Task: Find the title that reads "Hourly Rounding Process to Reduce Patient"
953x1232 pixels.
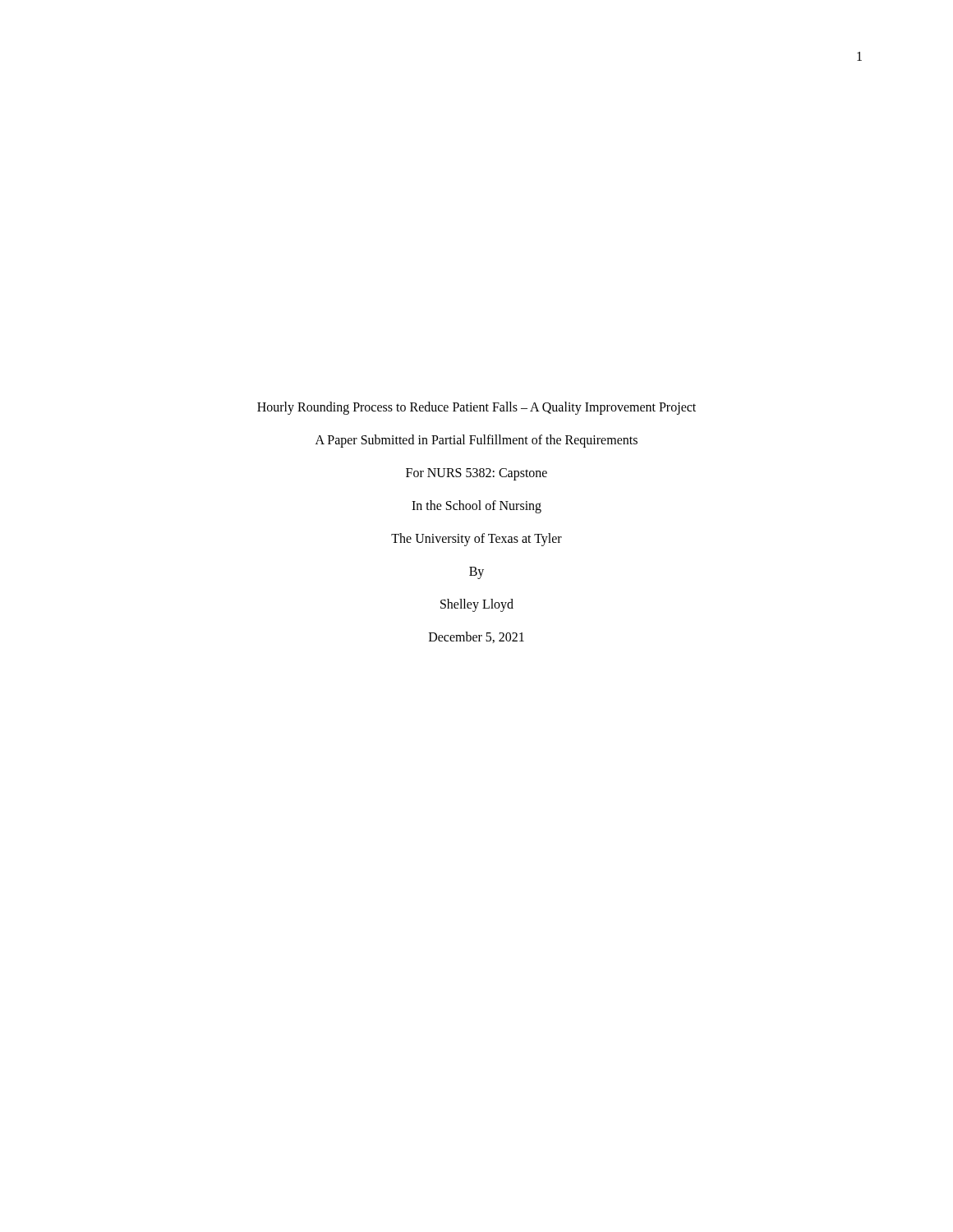Action: click(476, 407)
